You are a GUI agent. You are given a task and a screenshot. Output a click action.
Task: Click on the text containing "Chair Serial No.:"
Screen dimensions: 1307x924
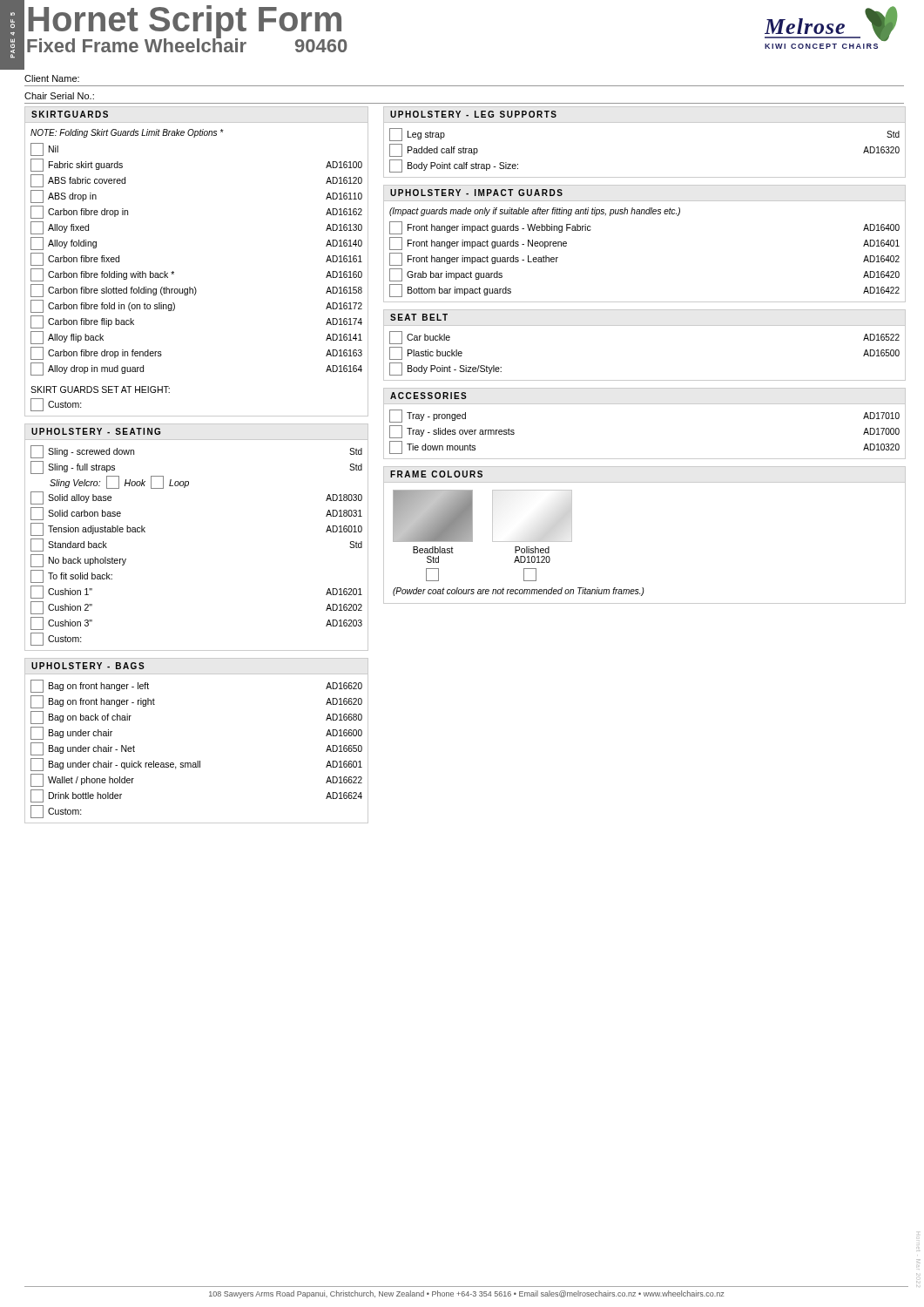pyautogui.click(x=64, y=96)
